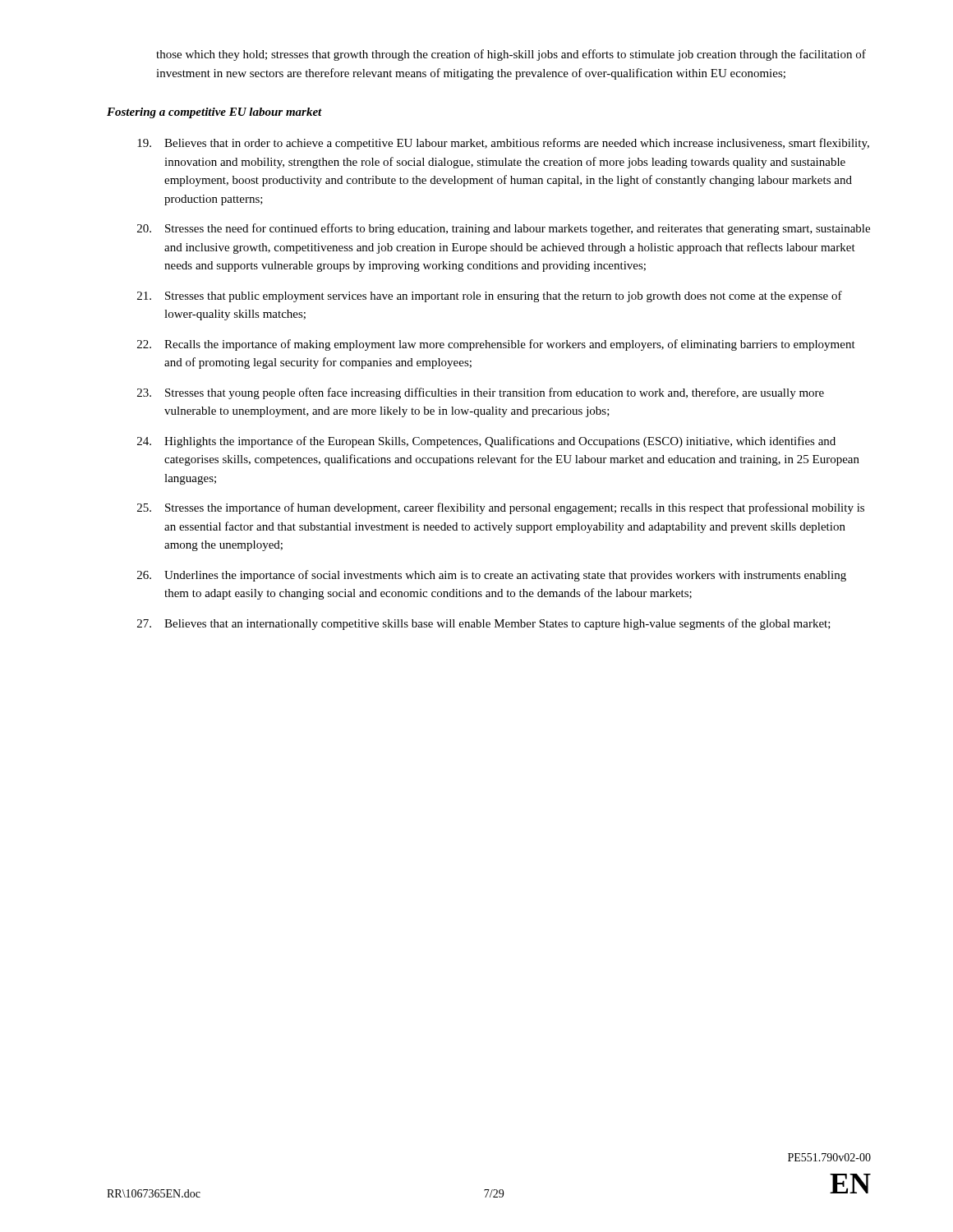Locate the region starting "27. Believes that an internationally competitive"
The image size is (953, 1232).
[x=489, y=623]
